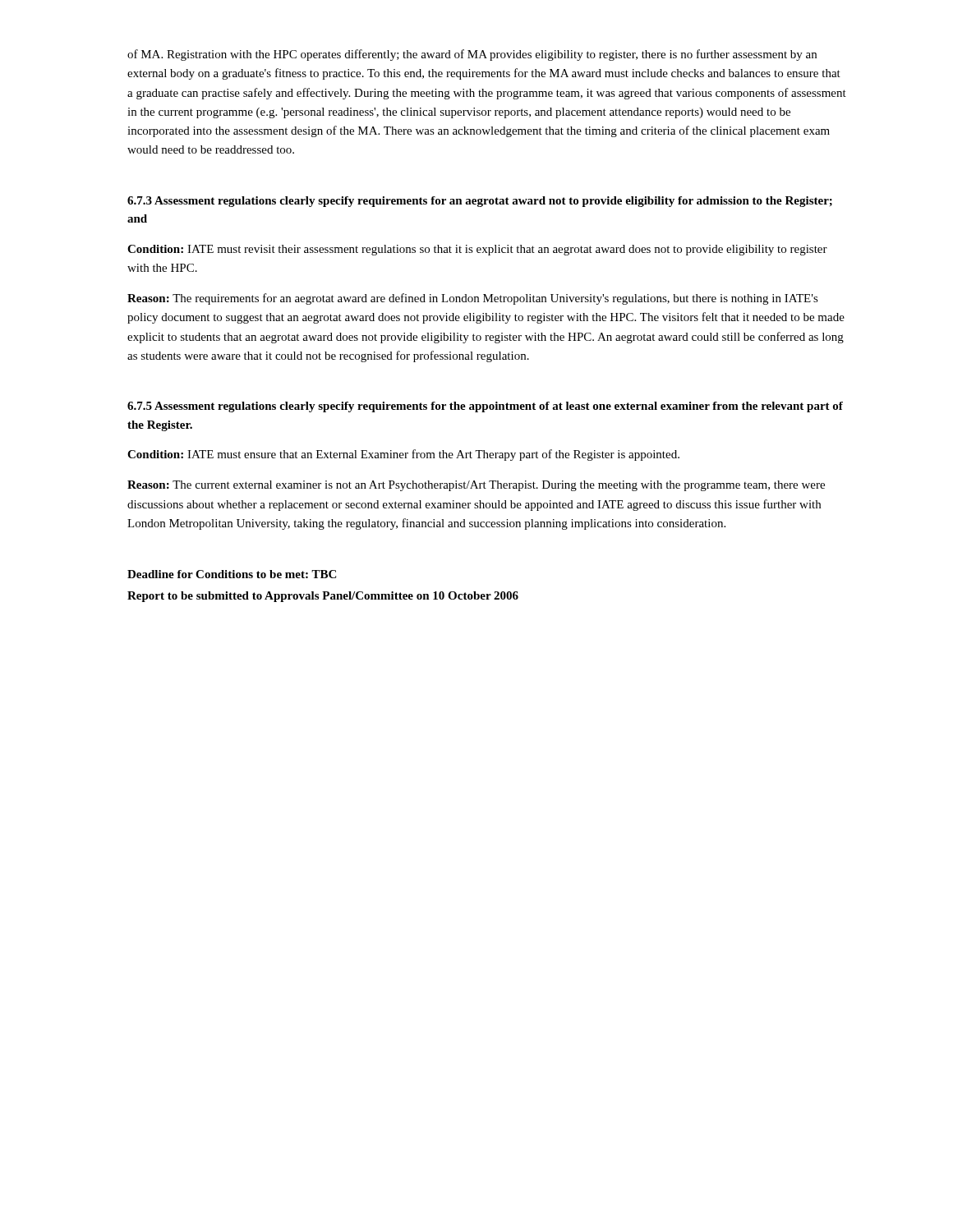Screen dimensions: 1232x953
Task: Find the section header on this page that starts "6.7.5 Assessment regulations"
Action: click(x=485, y=415)
